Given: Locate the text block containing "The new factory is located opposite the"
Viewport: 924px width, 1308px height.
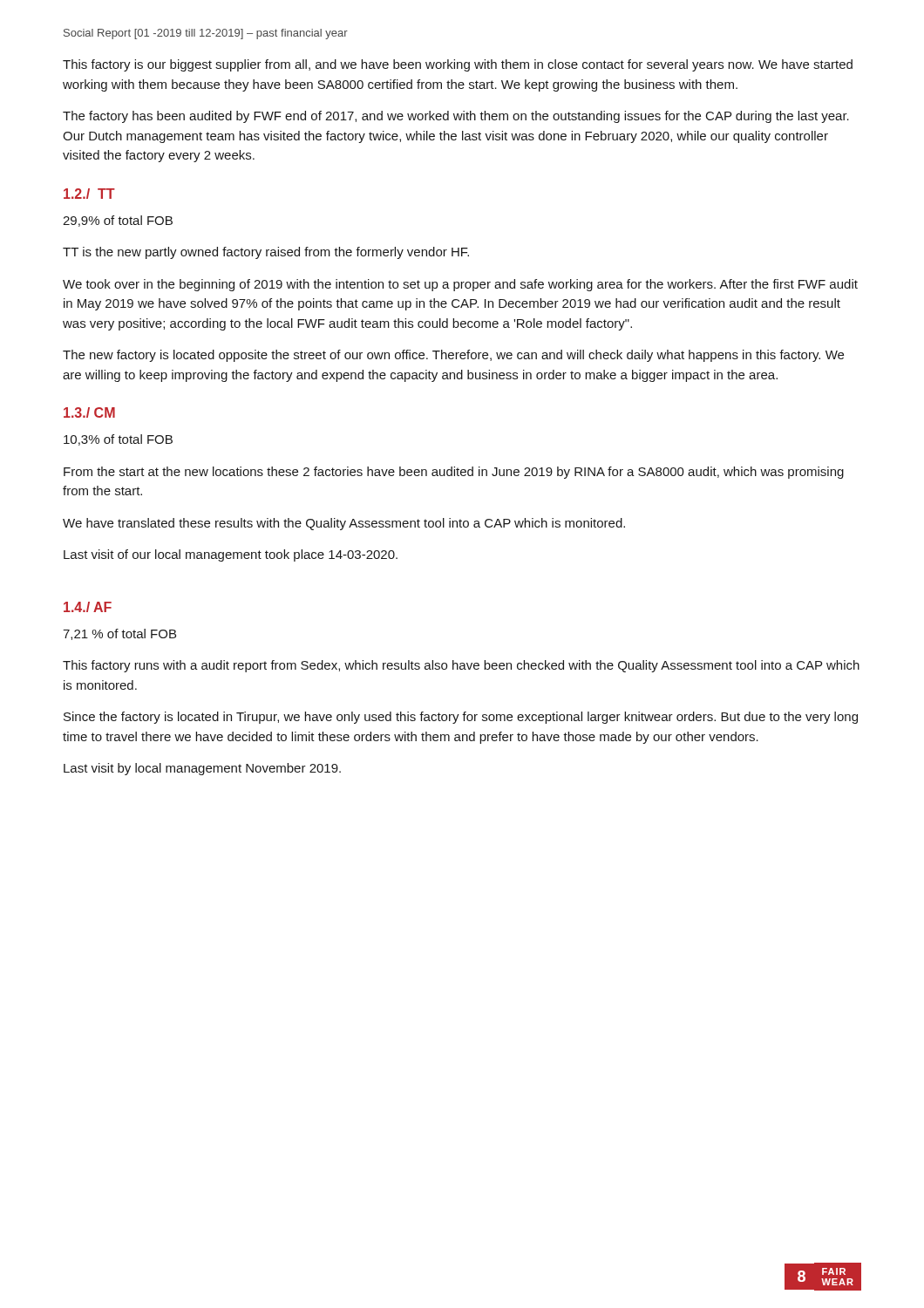Looking at the screenshot, I should point(454,364).
